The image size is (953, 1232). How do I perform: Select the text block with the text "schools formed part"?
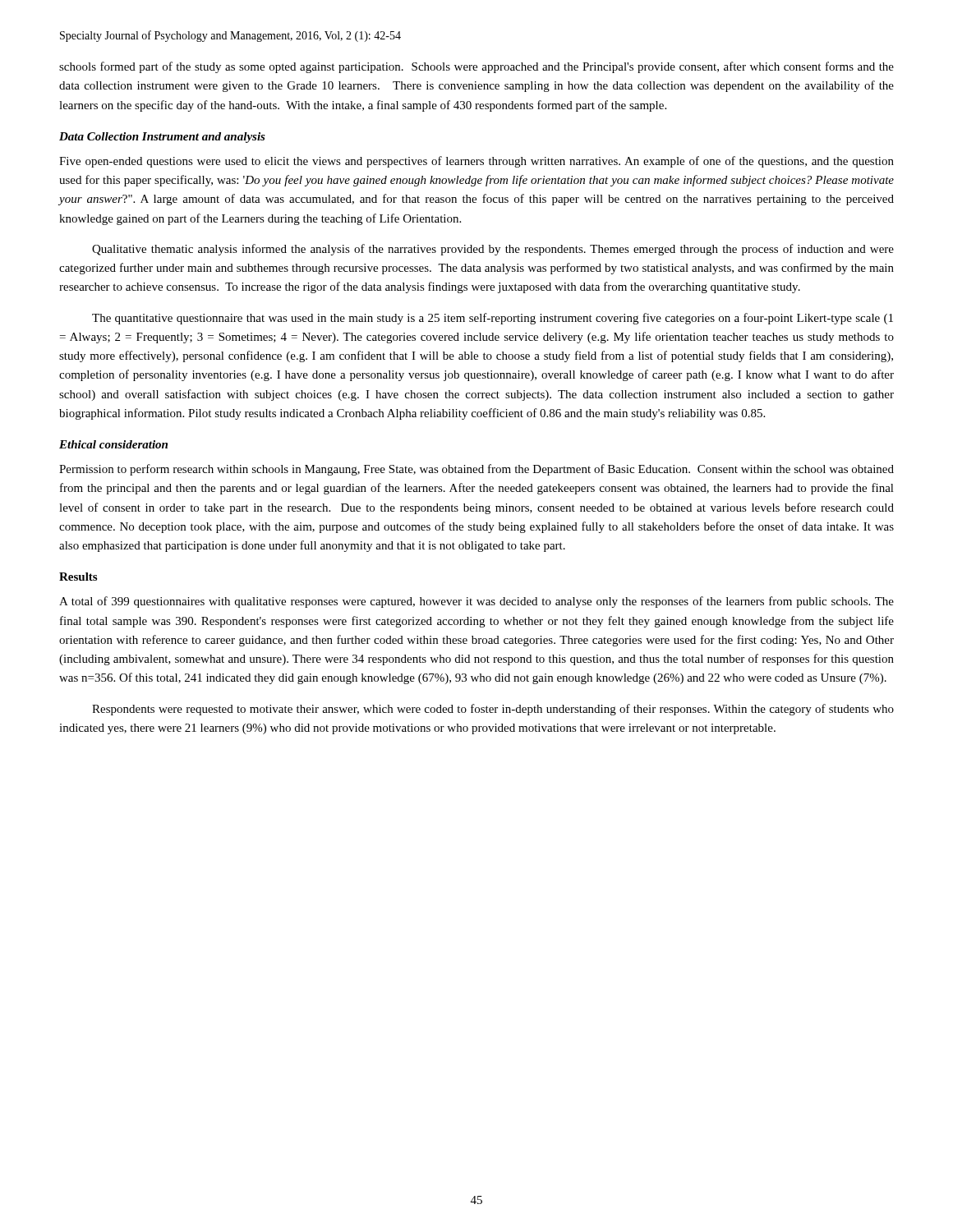pos(476,86)
